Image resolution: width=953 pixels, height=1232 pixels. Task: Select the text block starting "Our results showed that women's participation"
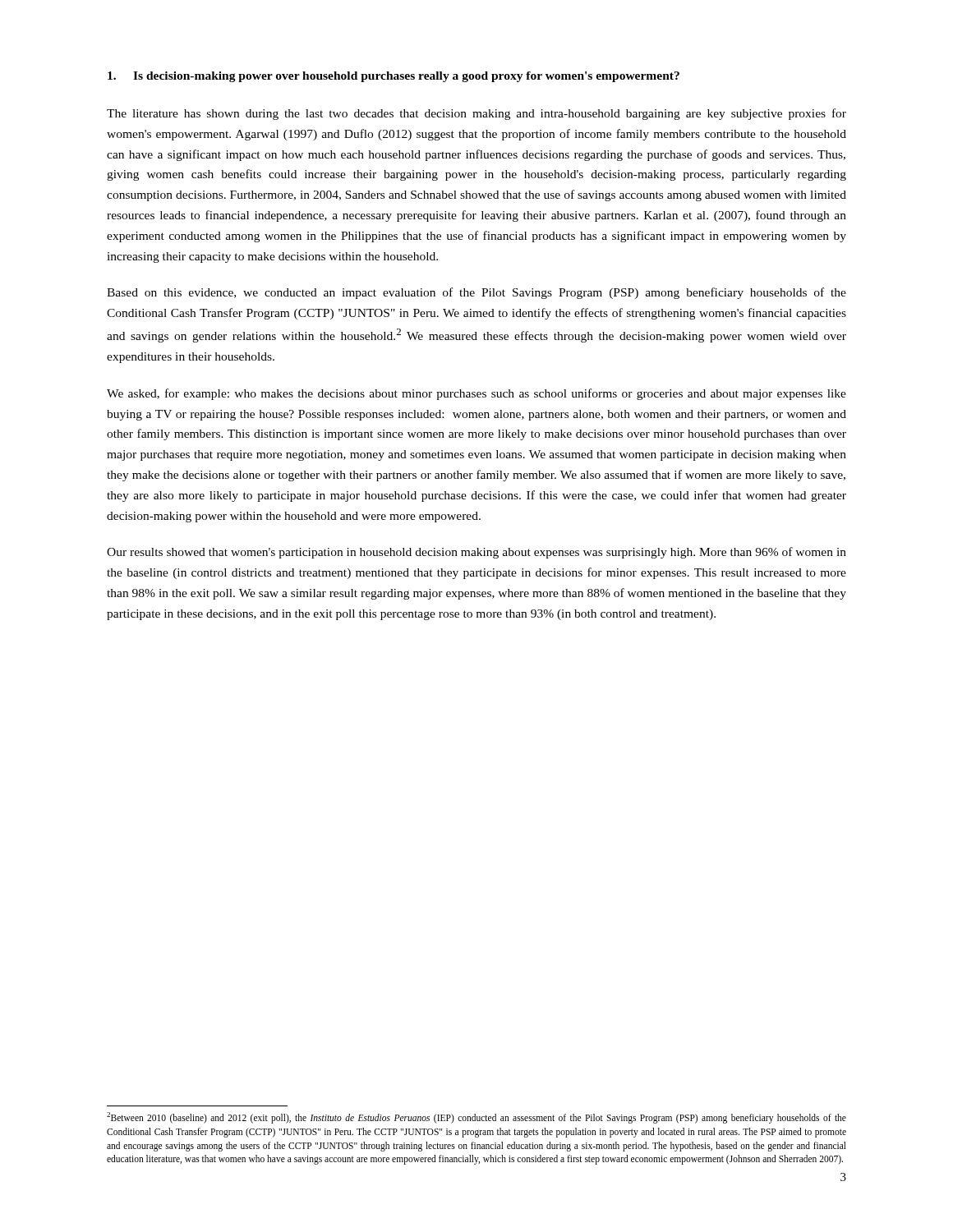pyautogui.click(x=476, y=582)
